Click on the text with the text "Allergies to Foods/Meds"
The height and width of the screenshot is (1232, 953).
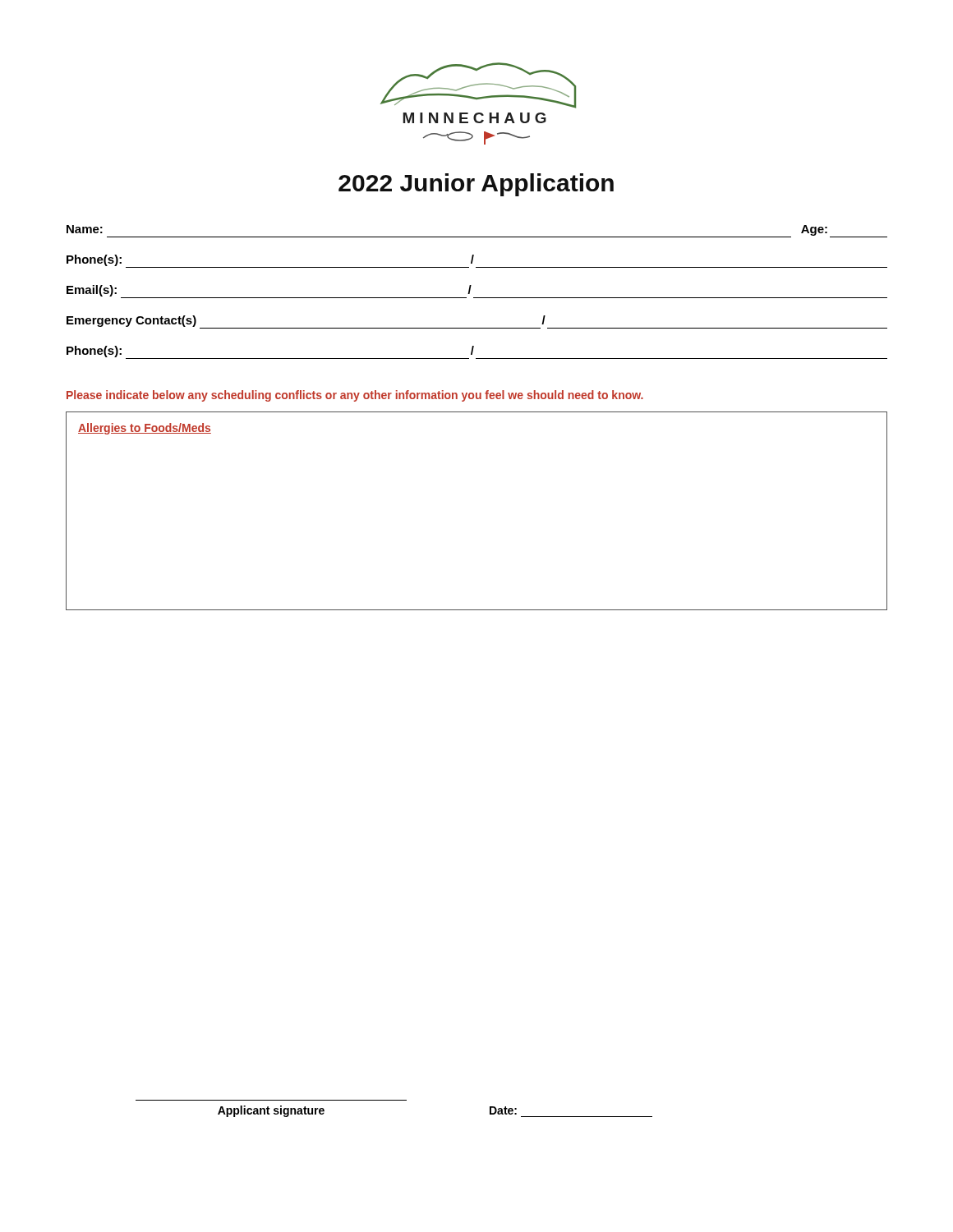[145, 428]
